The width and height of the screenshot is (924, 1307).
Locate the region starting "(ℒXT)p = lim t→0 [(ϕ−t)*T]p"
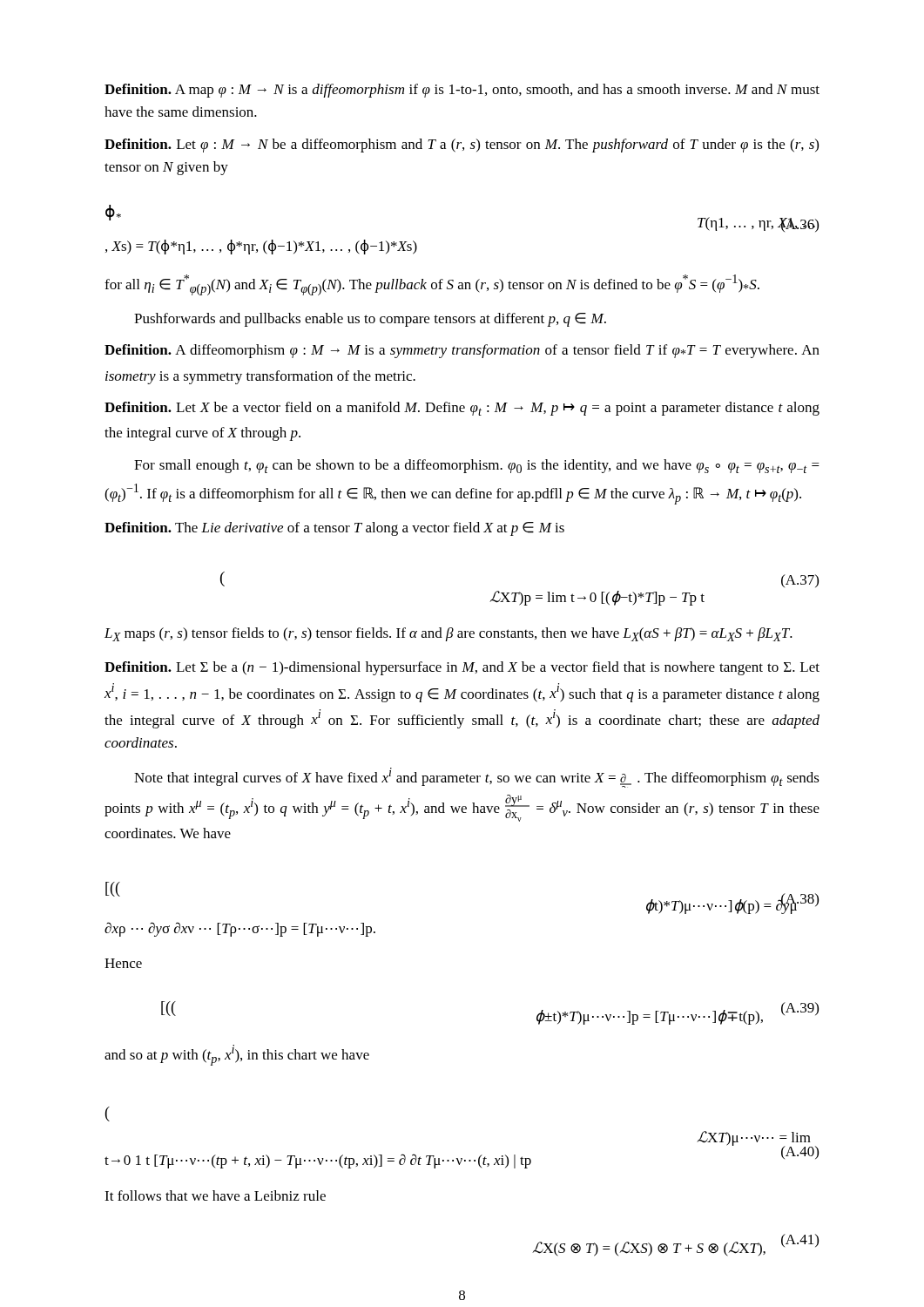click(519, 589)
